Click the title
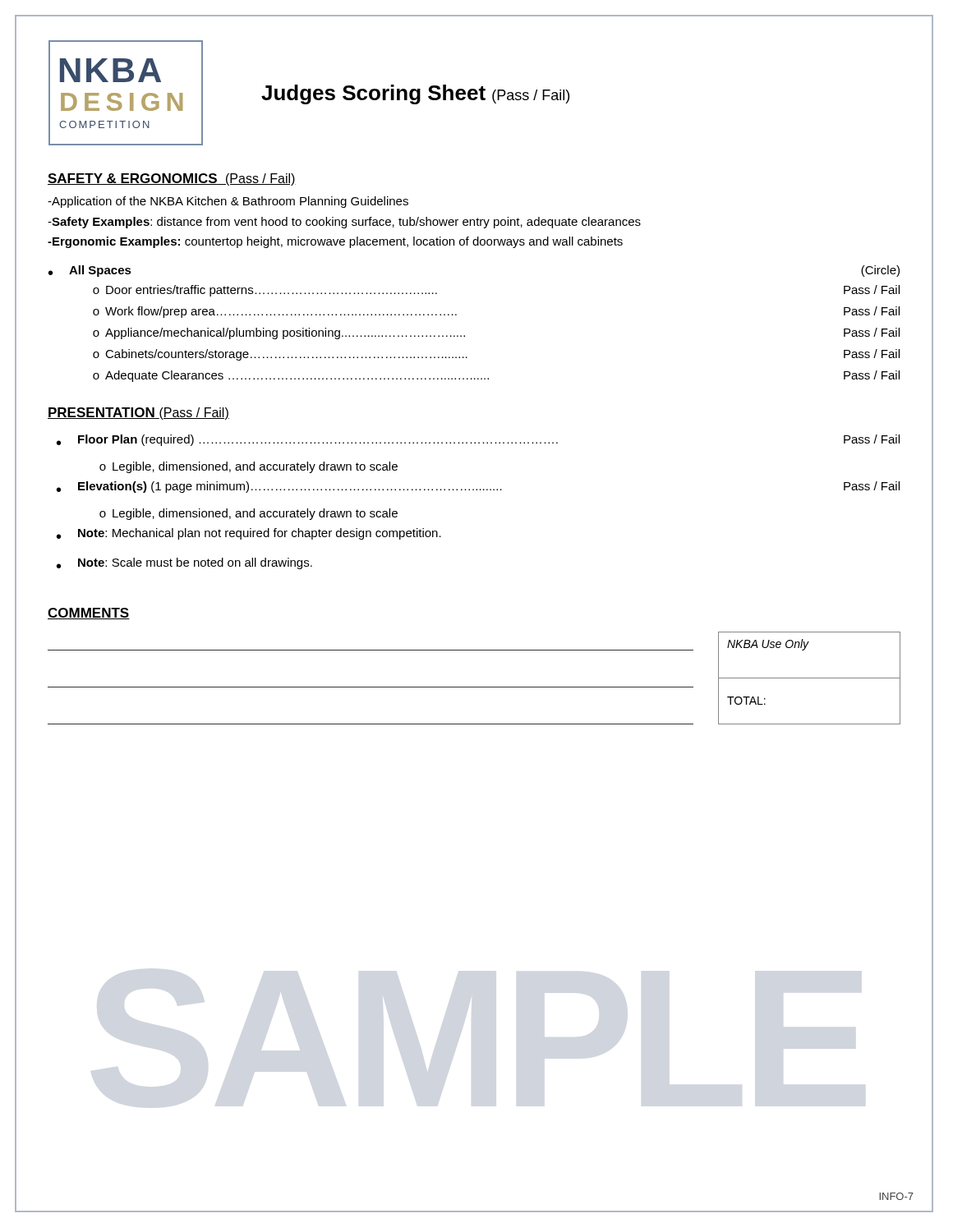 (416, 92)
